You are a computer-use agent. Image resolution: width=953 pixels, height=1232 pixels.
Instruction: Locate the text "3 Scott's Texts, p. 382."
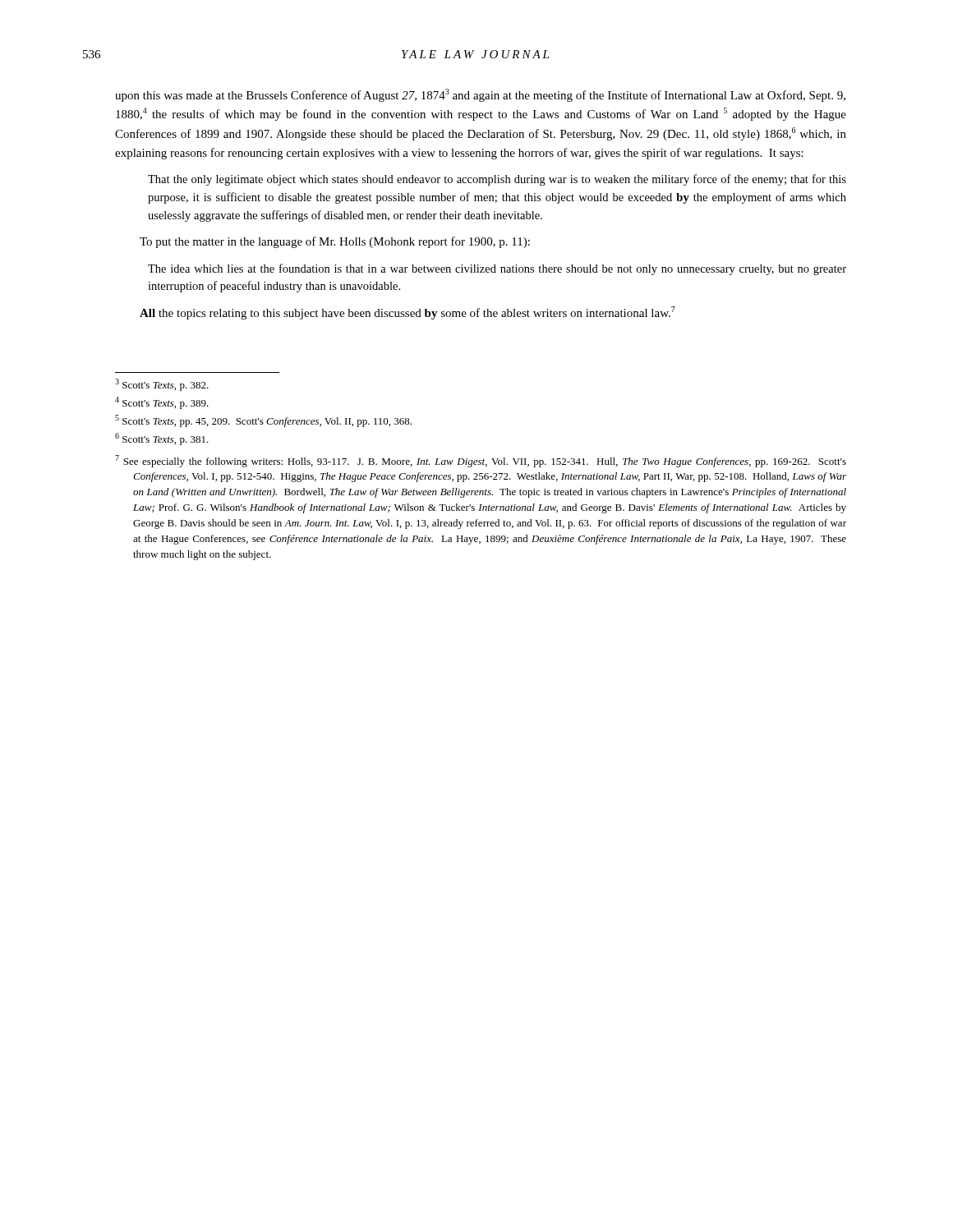[162, 385]
